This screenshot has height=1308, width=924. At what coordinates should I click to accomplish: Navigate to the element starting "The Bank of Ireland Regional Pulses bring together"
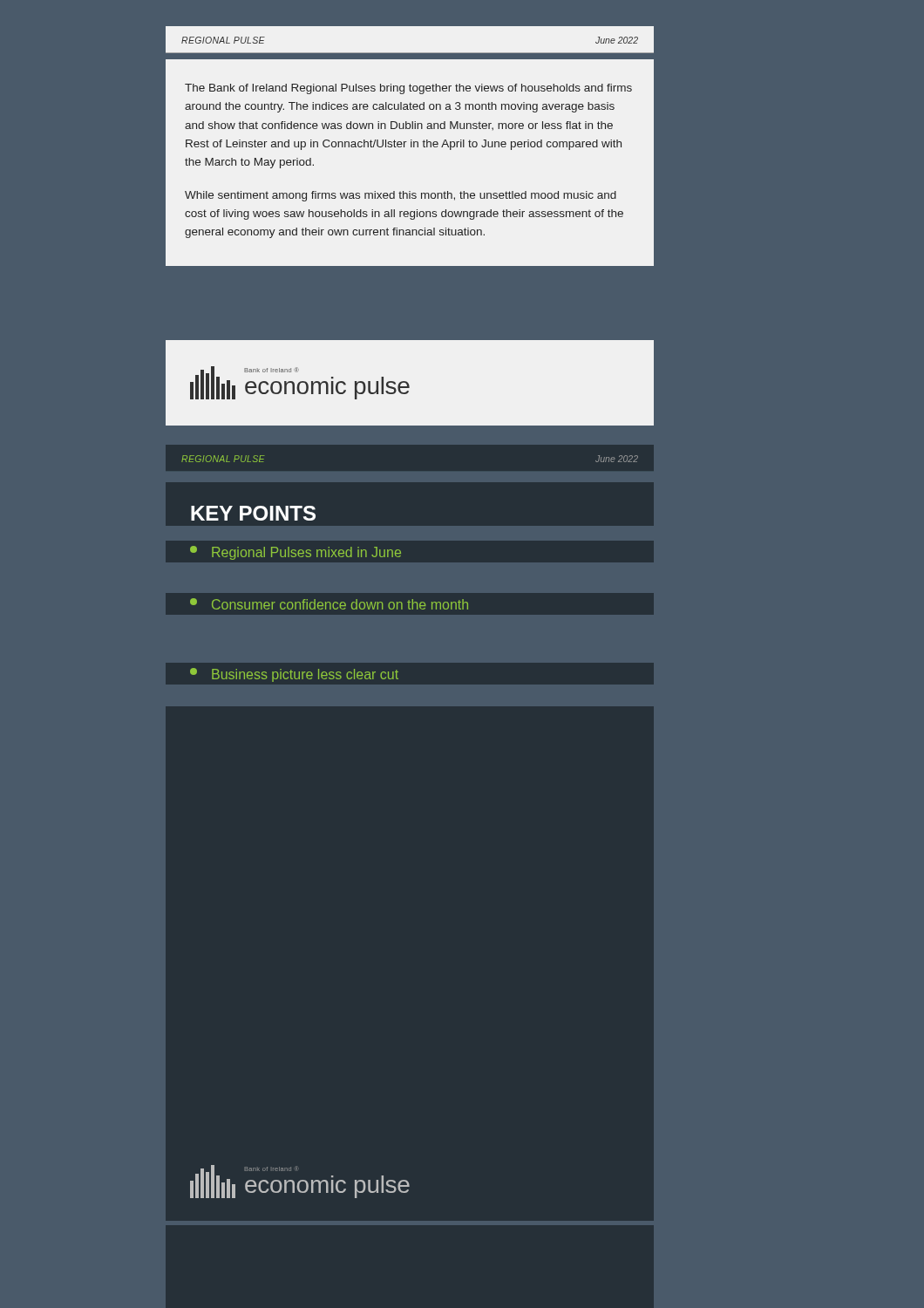point(409,125)
